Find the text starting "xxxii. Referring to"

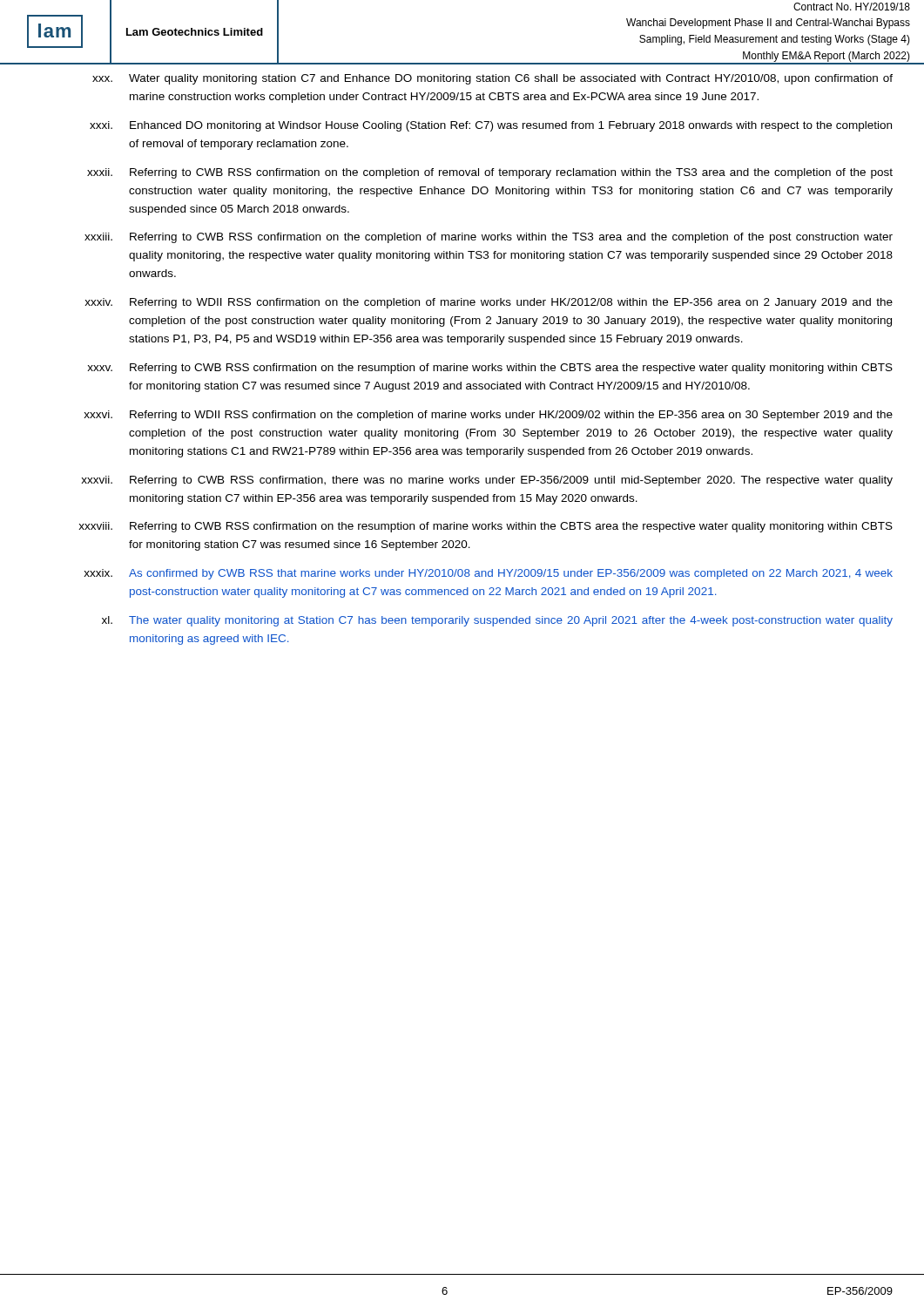(468, 191)
